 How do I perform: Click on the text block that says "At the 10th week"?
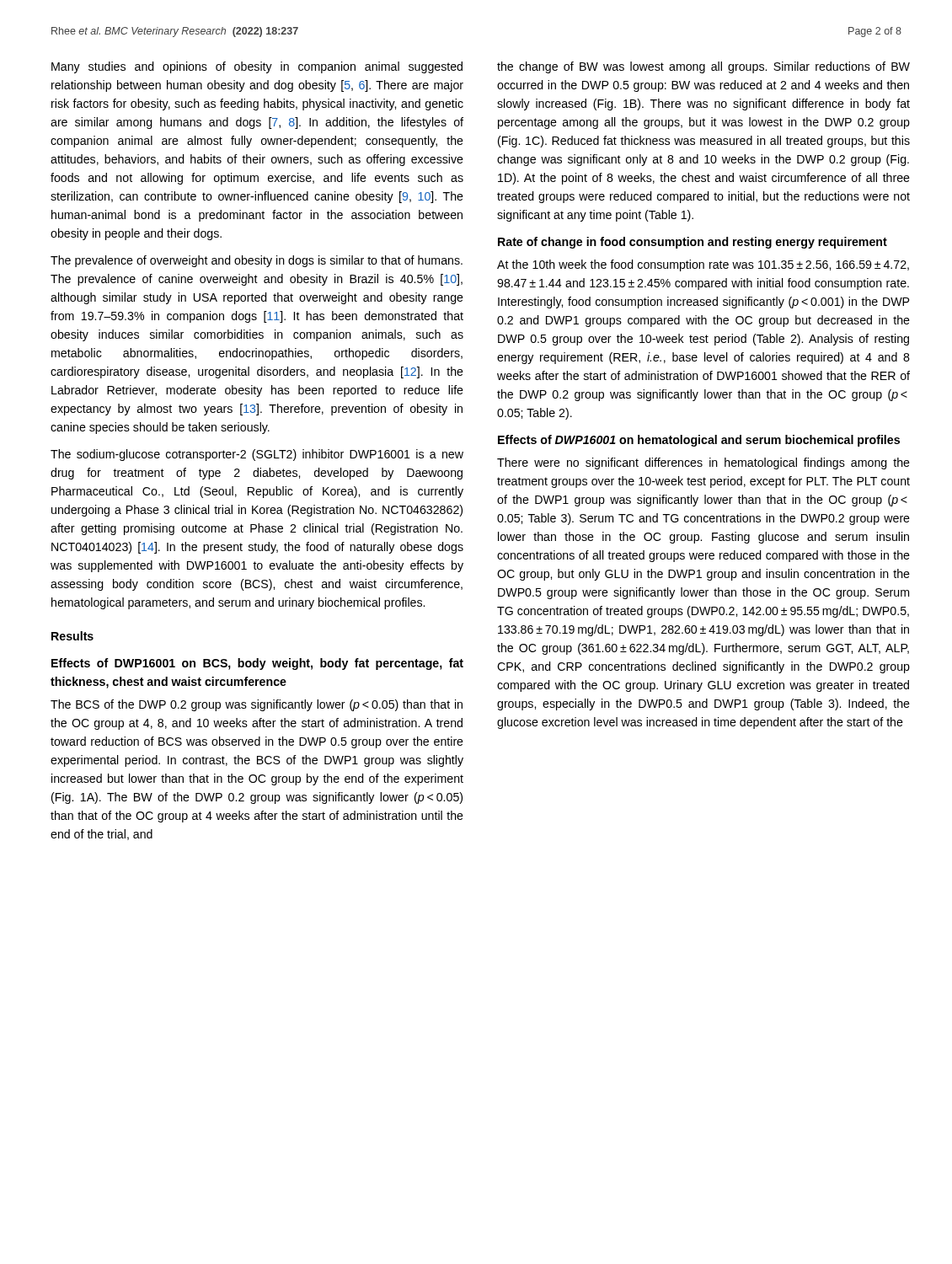coord(703,339)
